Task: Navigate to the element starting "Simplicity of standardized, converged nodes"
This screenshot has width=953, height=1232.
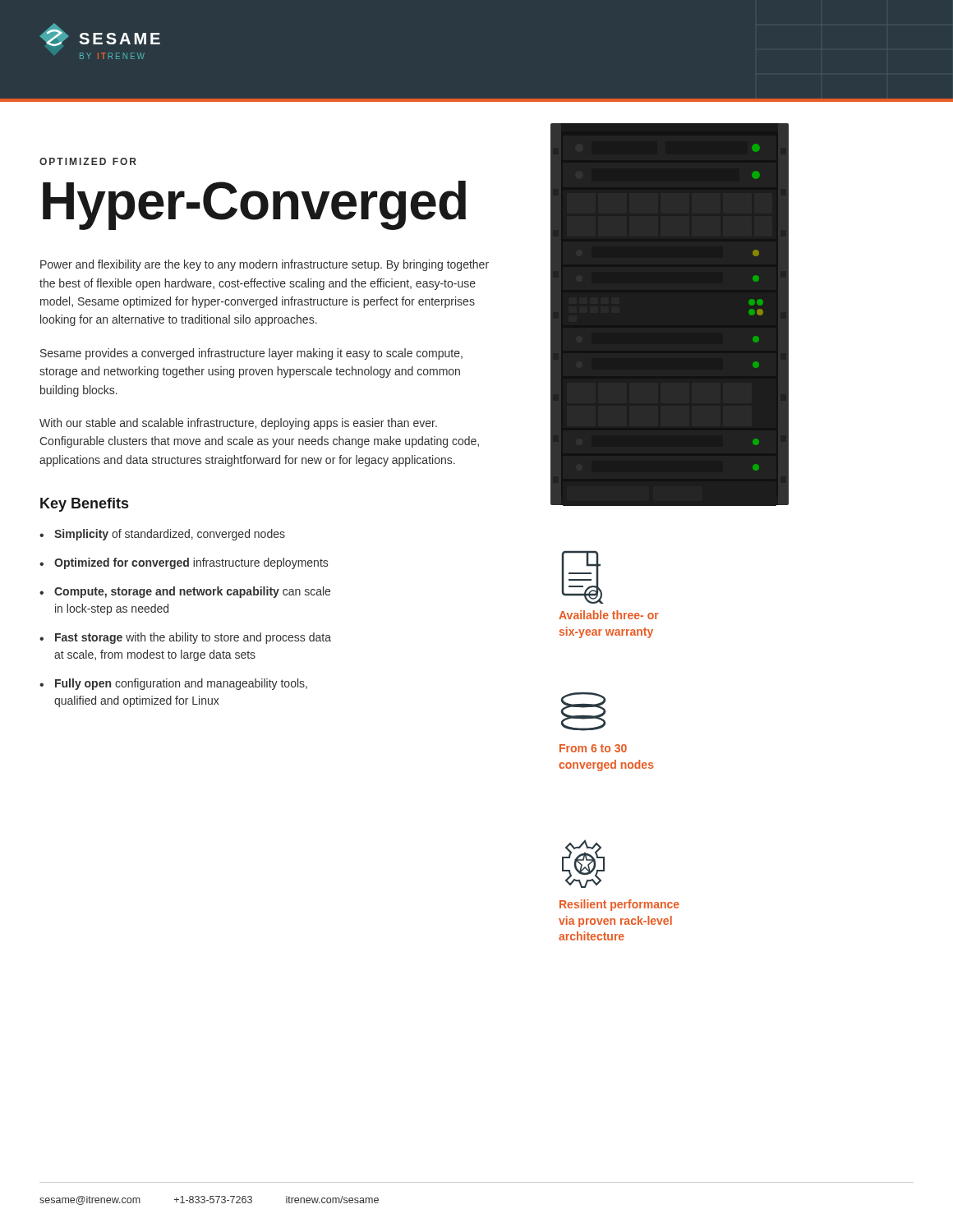Action: coord(170,534)
